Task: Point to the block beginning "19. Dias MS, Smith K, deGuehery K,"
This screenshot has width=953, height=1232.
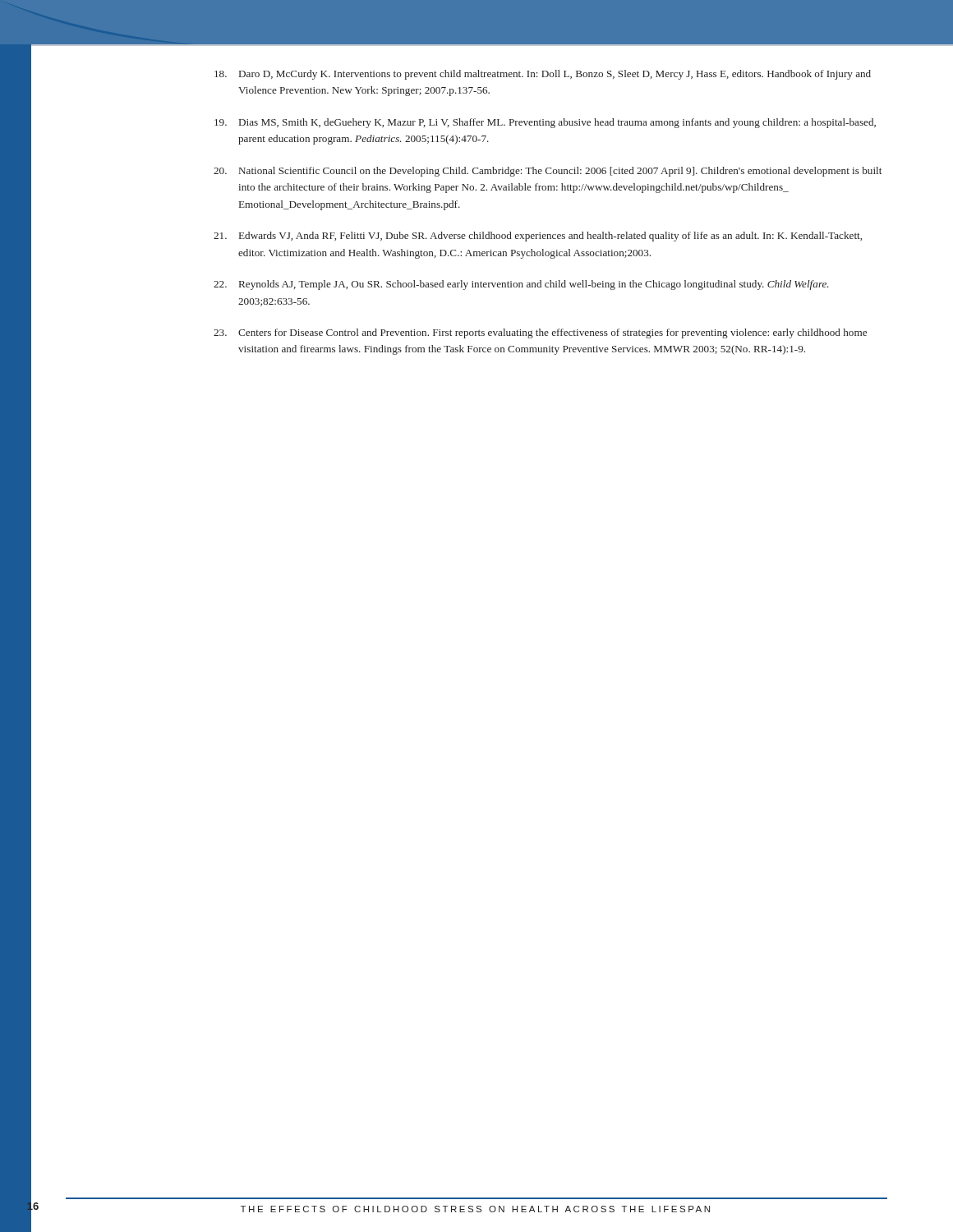Action: [x=550, y=131]
